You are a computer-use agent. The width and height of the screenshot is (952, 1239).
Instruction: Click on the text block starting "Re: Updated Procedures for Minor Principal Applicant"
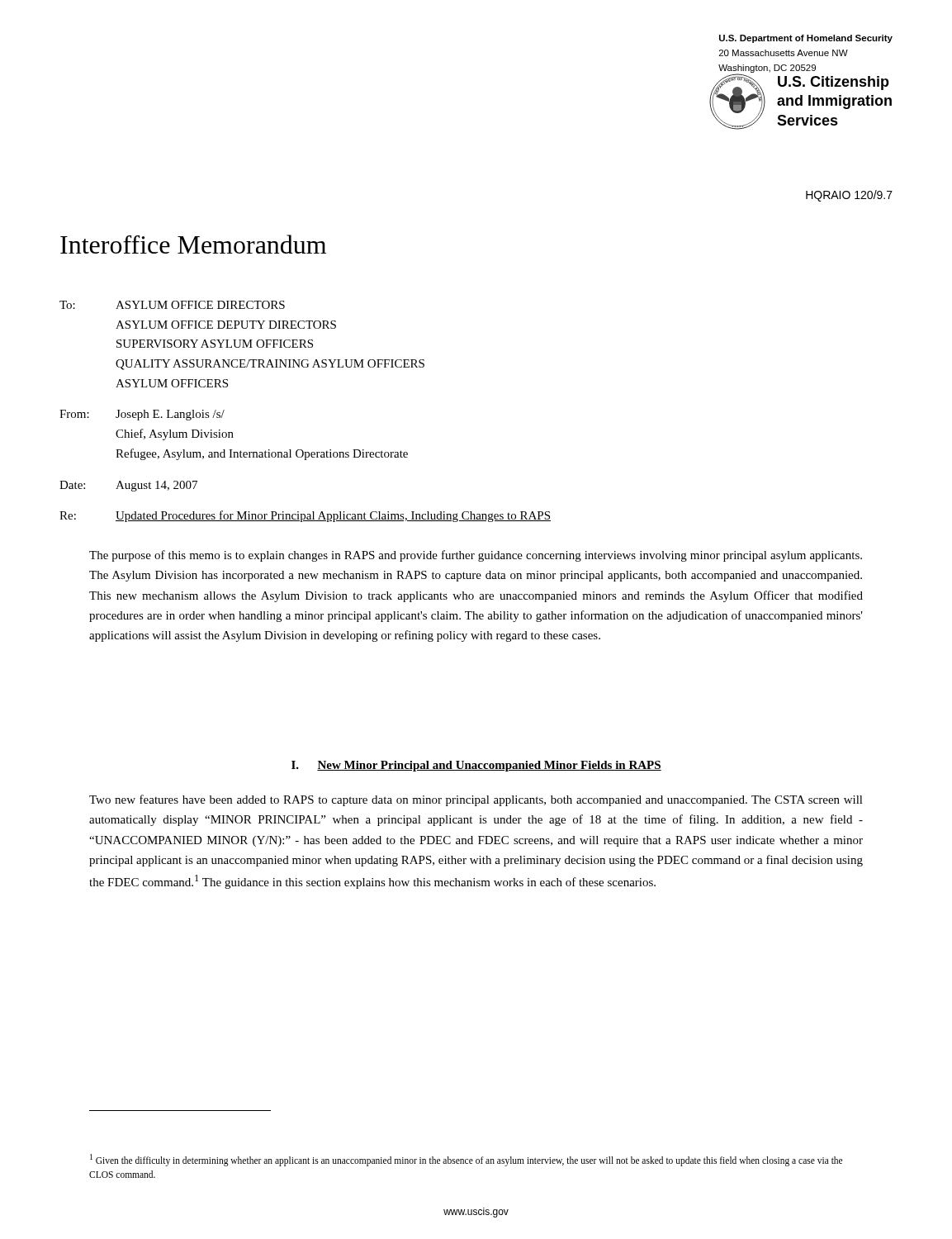(305, 516)
